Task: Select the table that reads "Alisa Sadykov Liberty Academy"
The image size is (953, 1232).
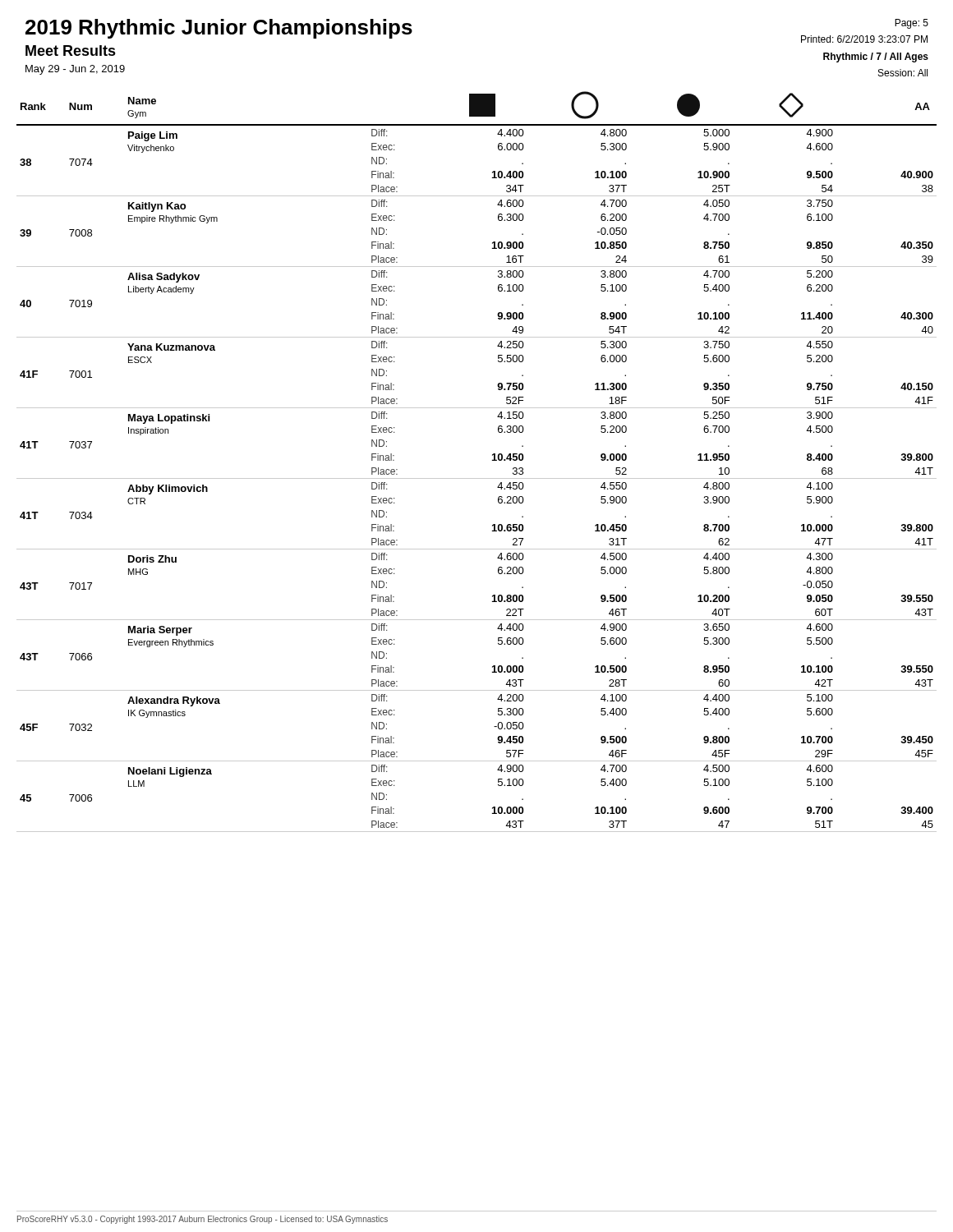Action: (476, 460)
